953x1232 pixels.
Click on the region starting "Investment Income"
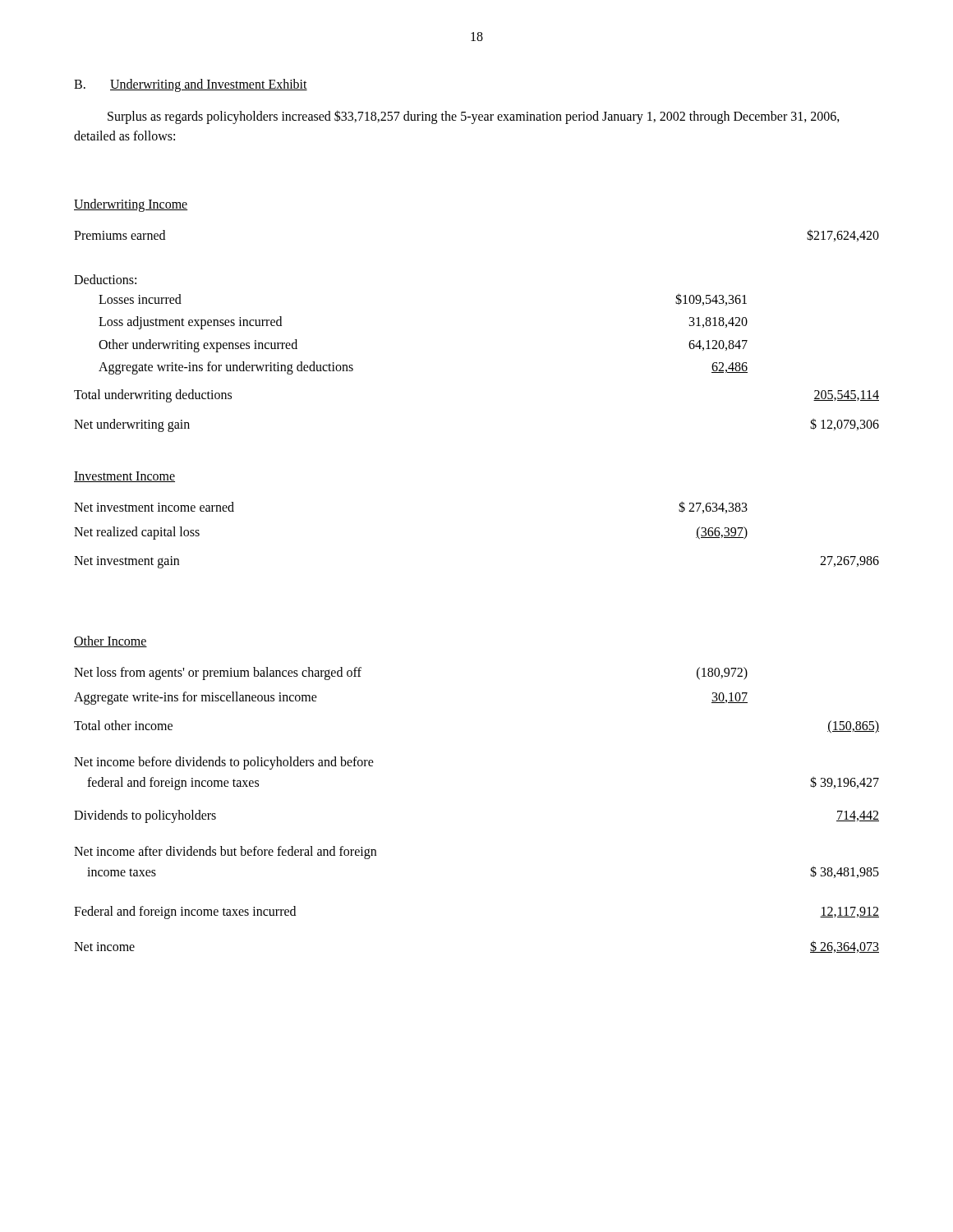(125, 476)
